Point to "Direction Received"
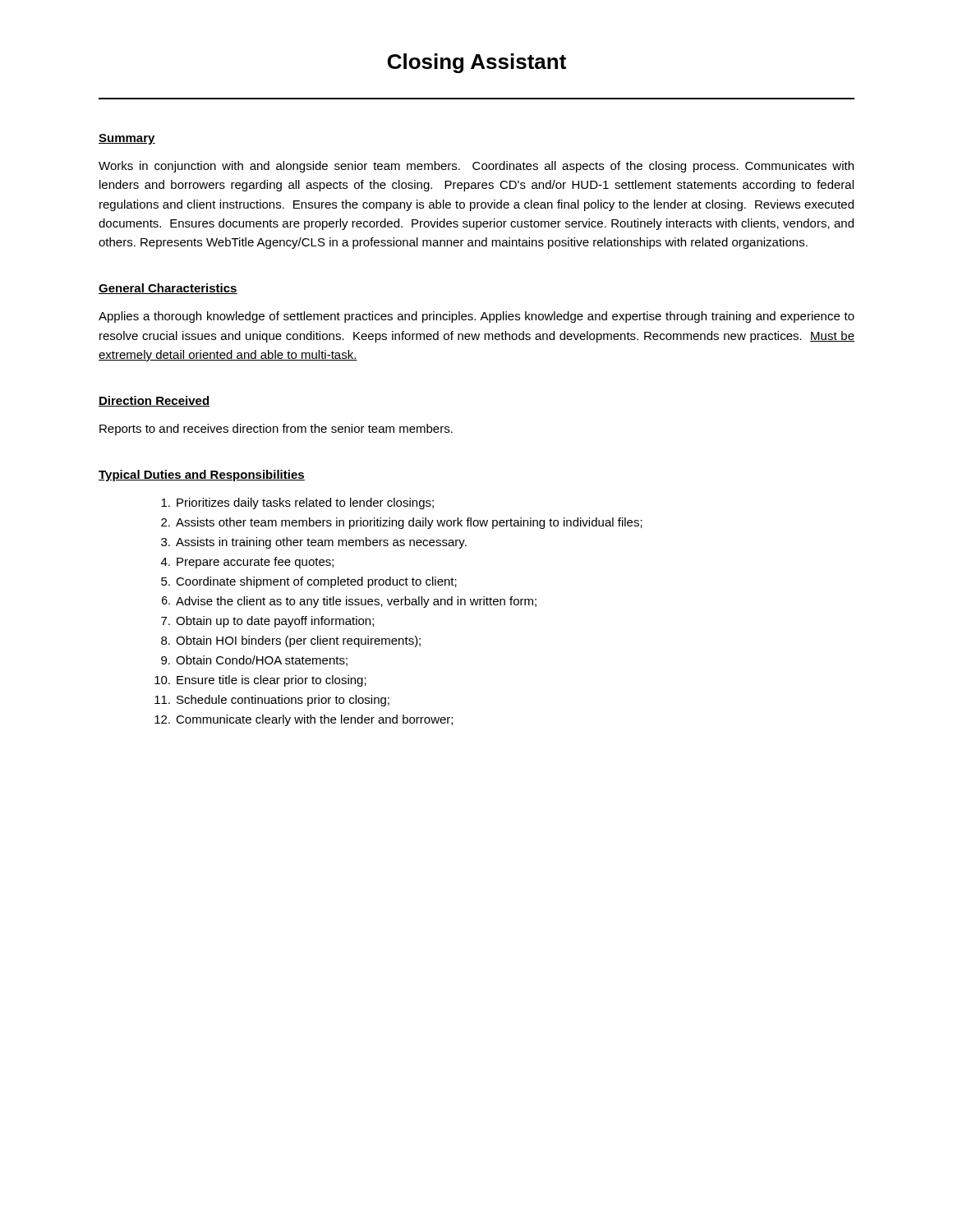The height and width of the screenshot is (1232, 953). pos(154,400)
